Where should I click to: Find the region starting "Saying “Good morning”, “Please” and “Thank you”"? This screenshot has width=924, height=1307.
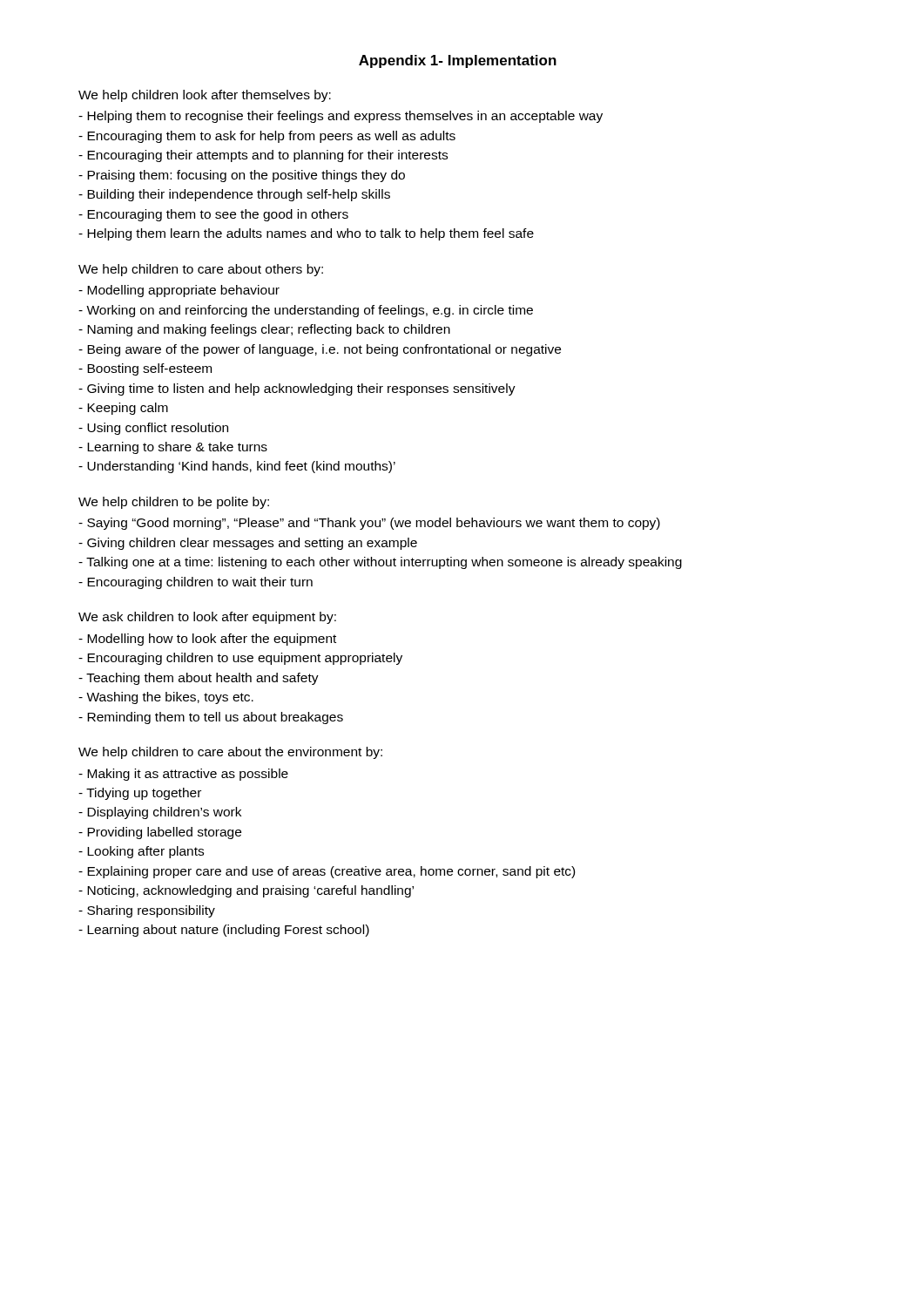[369, 523]
